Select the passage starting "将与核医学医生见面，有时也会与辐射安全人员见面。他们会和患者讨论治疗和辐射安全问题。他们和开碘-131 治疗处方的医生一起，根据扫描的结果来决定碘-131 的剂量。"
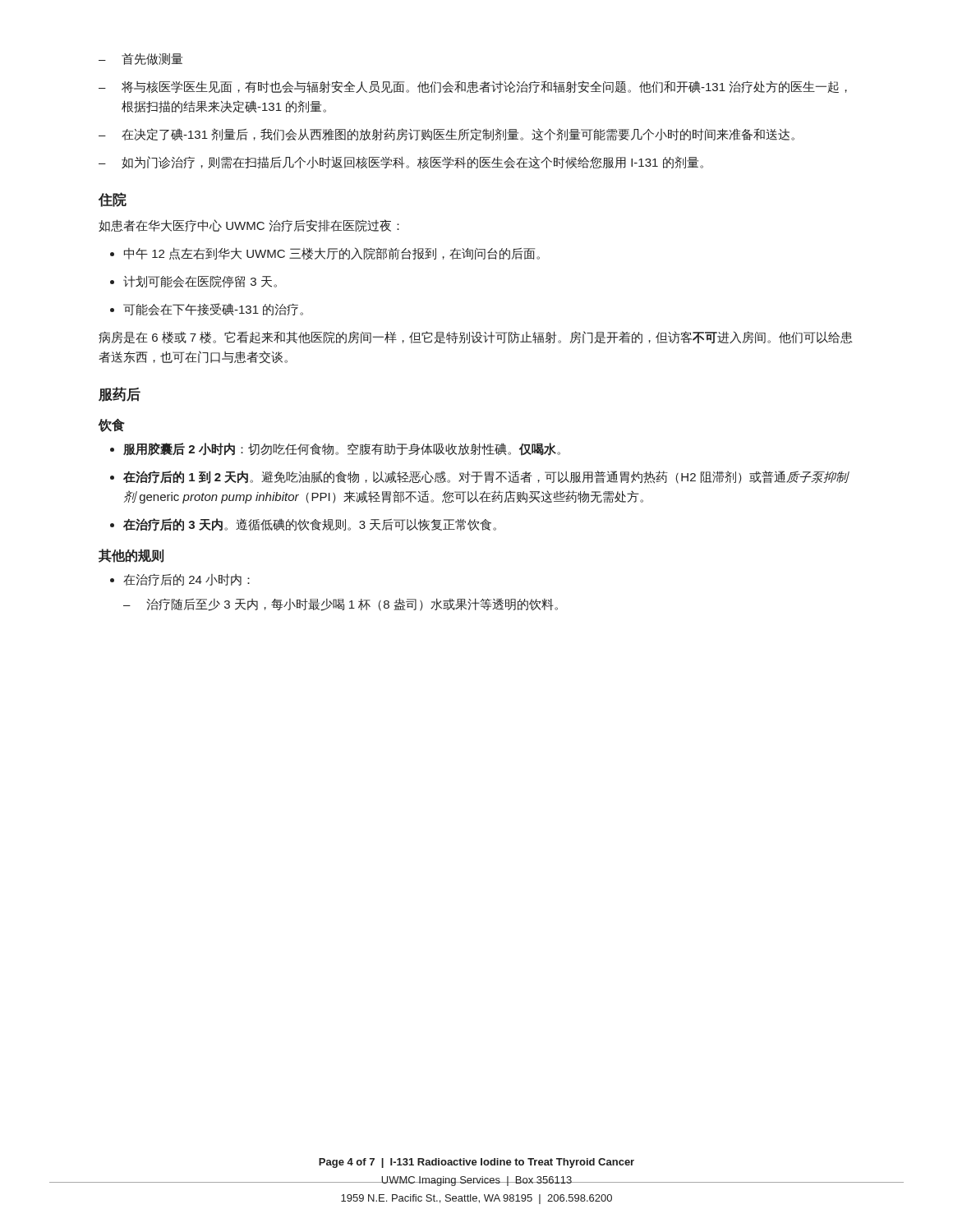This screenshot has width=953, height=1232. point(476,97)
